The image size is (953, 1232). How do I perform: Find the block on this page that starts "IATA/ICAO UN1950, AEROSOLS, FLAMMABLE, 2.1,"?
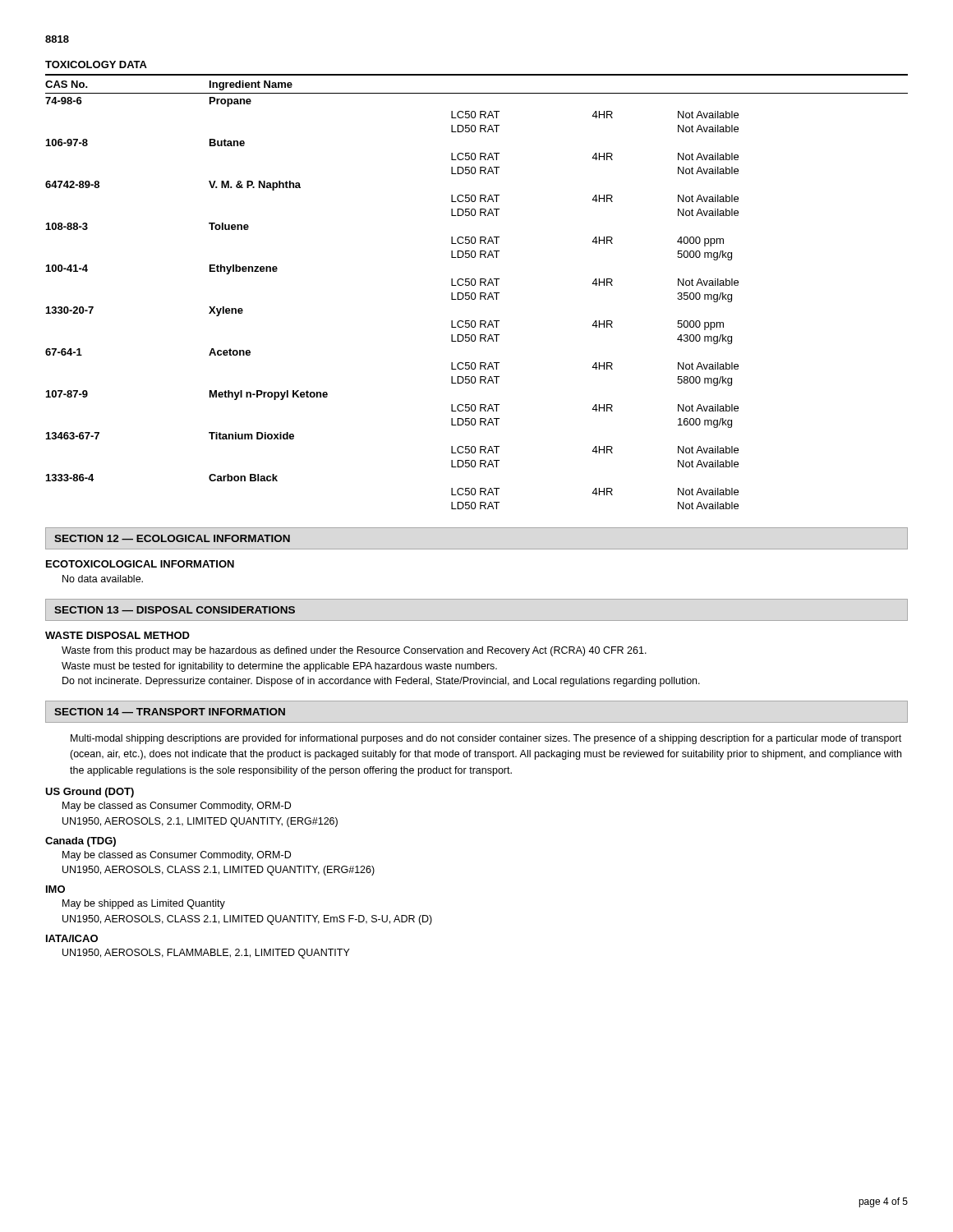coord(72,938)
